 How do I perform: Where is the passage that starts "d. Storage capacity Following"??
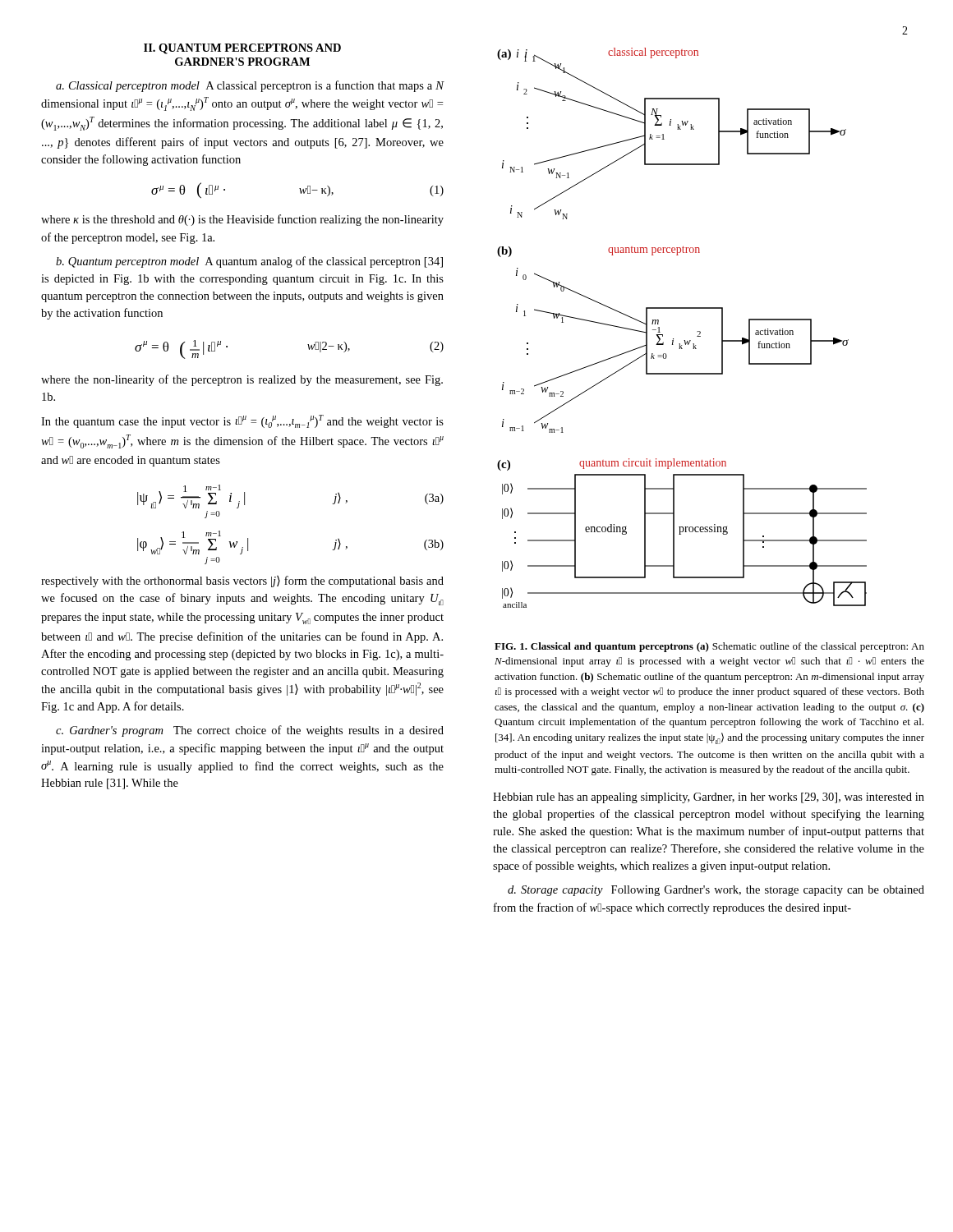point(709,899)
